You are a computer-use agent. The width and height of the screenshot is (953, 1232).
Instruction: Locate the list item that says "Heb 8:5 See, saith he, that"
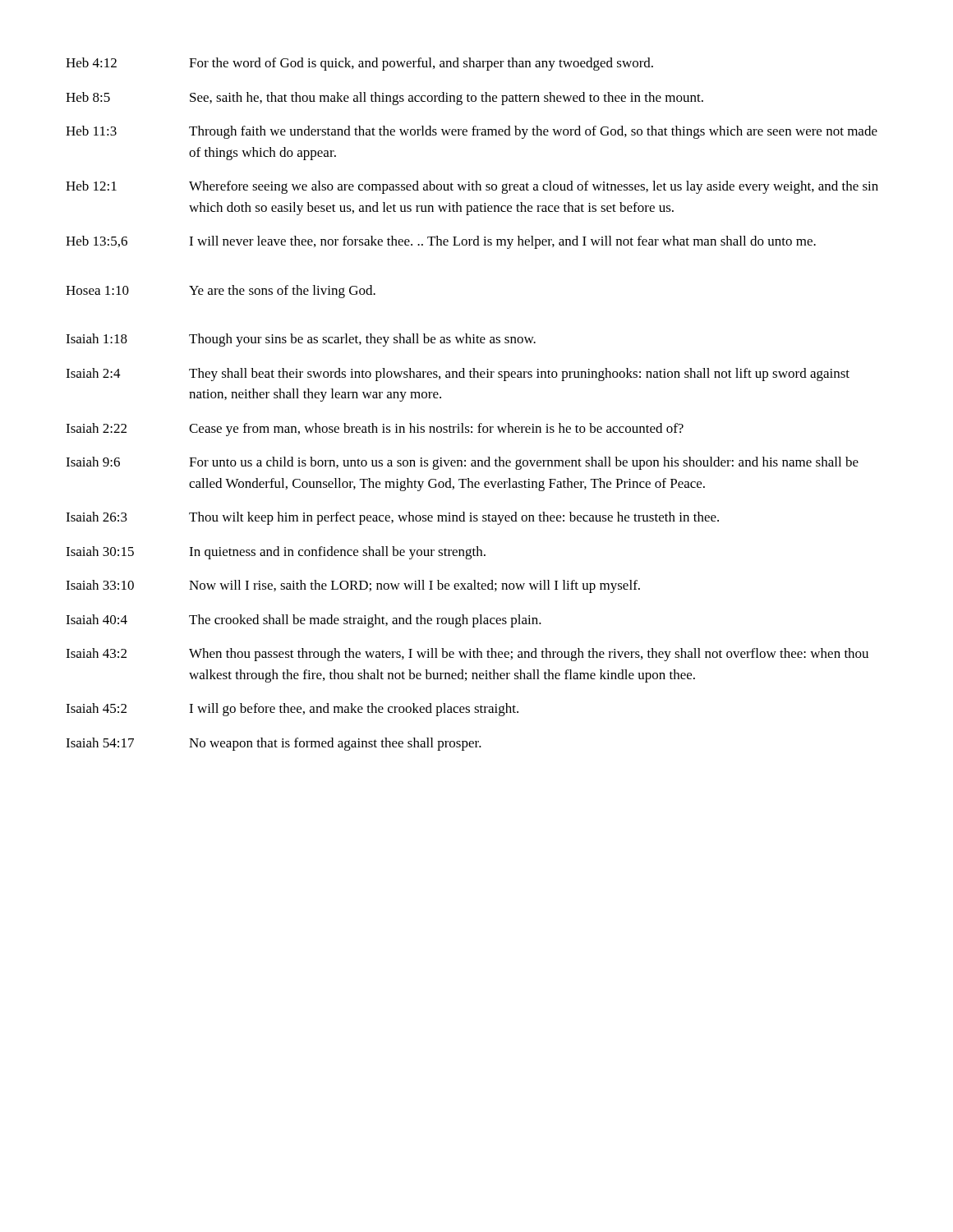[x=476, y=97]
